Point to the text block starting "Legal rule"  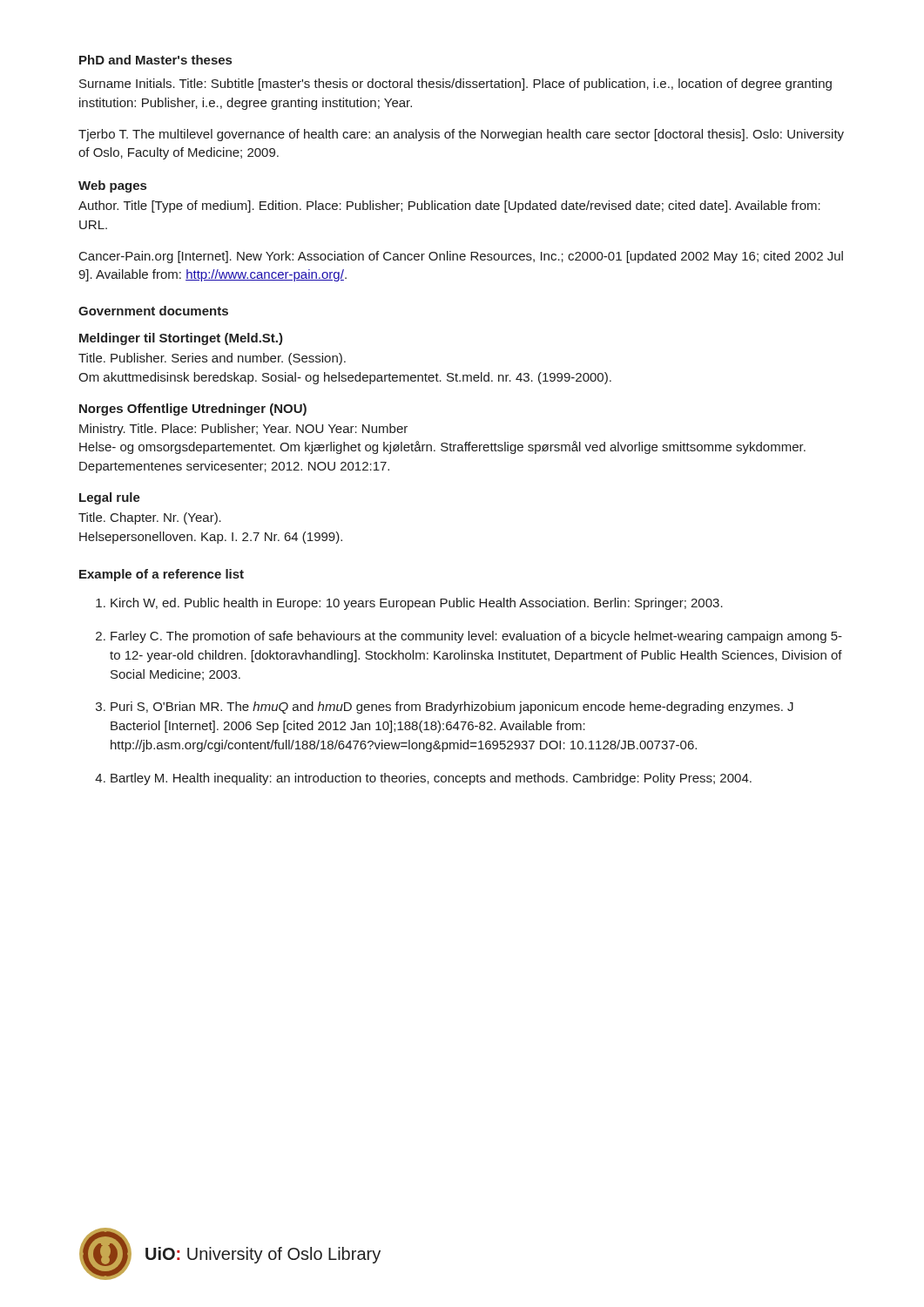click(109, 497)
